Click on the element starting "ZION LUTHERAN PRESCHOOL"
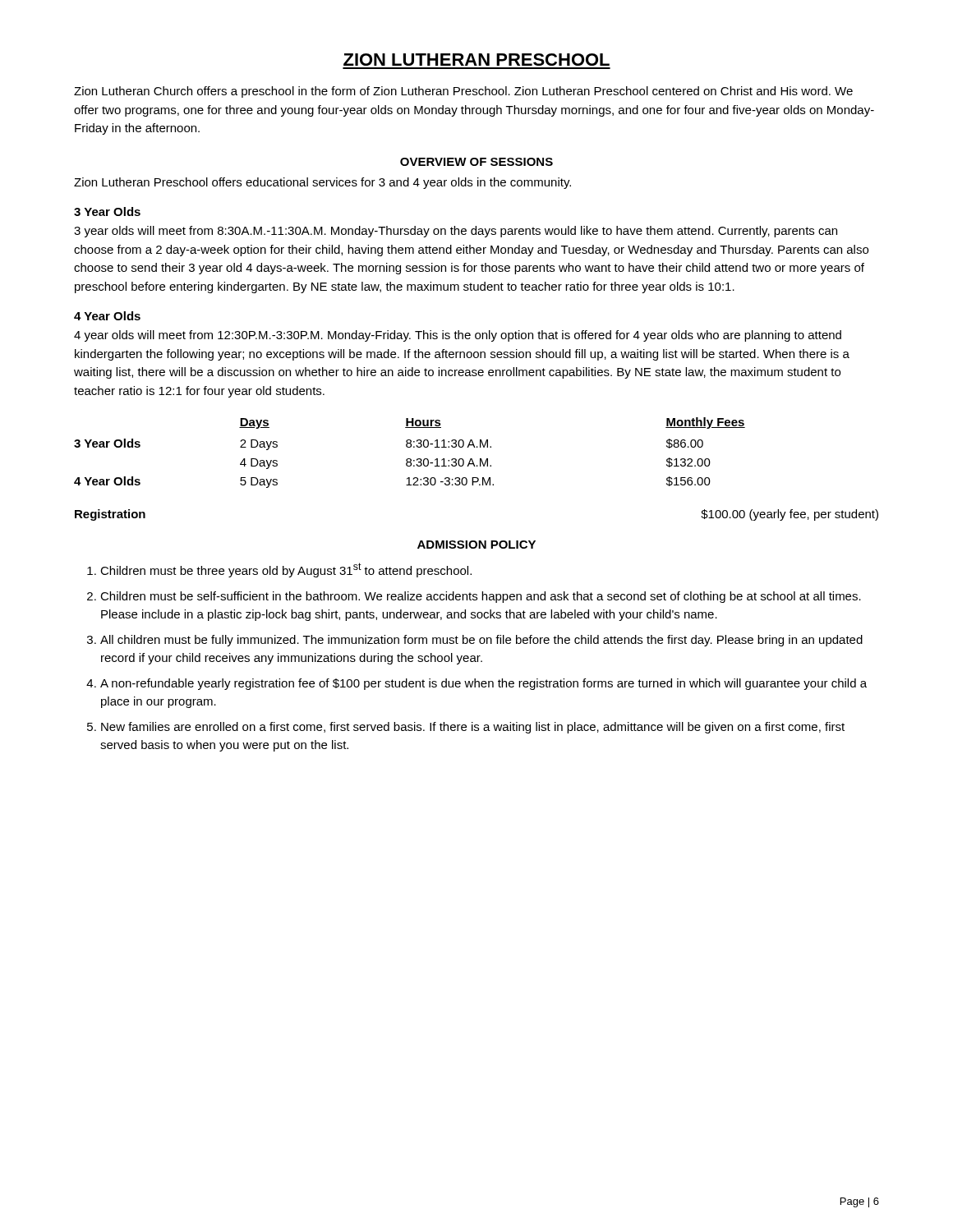Image resolution: width=953 pixels, height=1232 pixels. 476,60
